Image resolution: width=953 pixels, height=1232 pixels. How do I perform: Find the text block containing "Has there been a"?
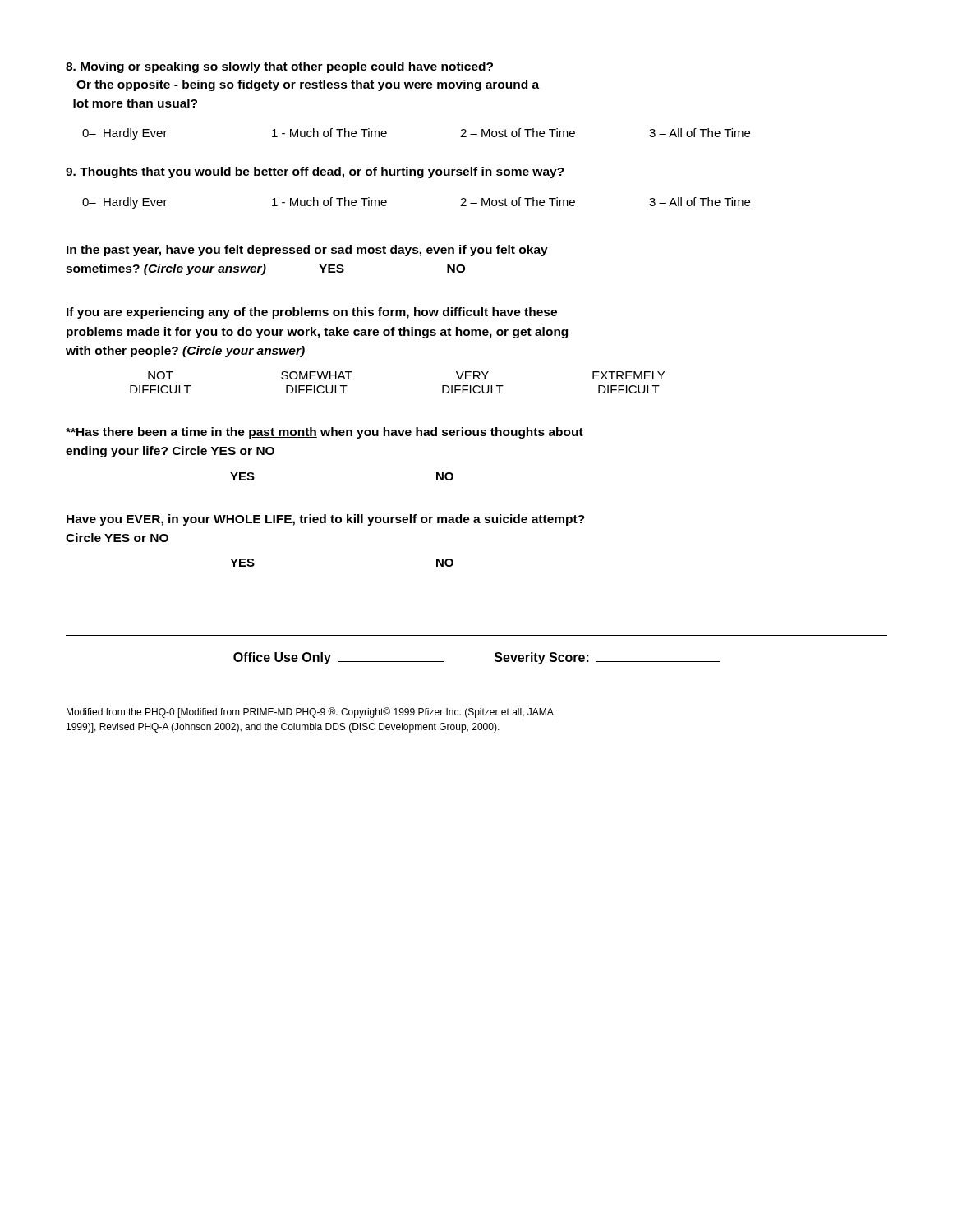coord(325,433)
